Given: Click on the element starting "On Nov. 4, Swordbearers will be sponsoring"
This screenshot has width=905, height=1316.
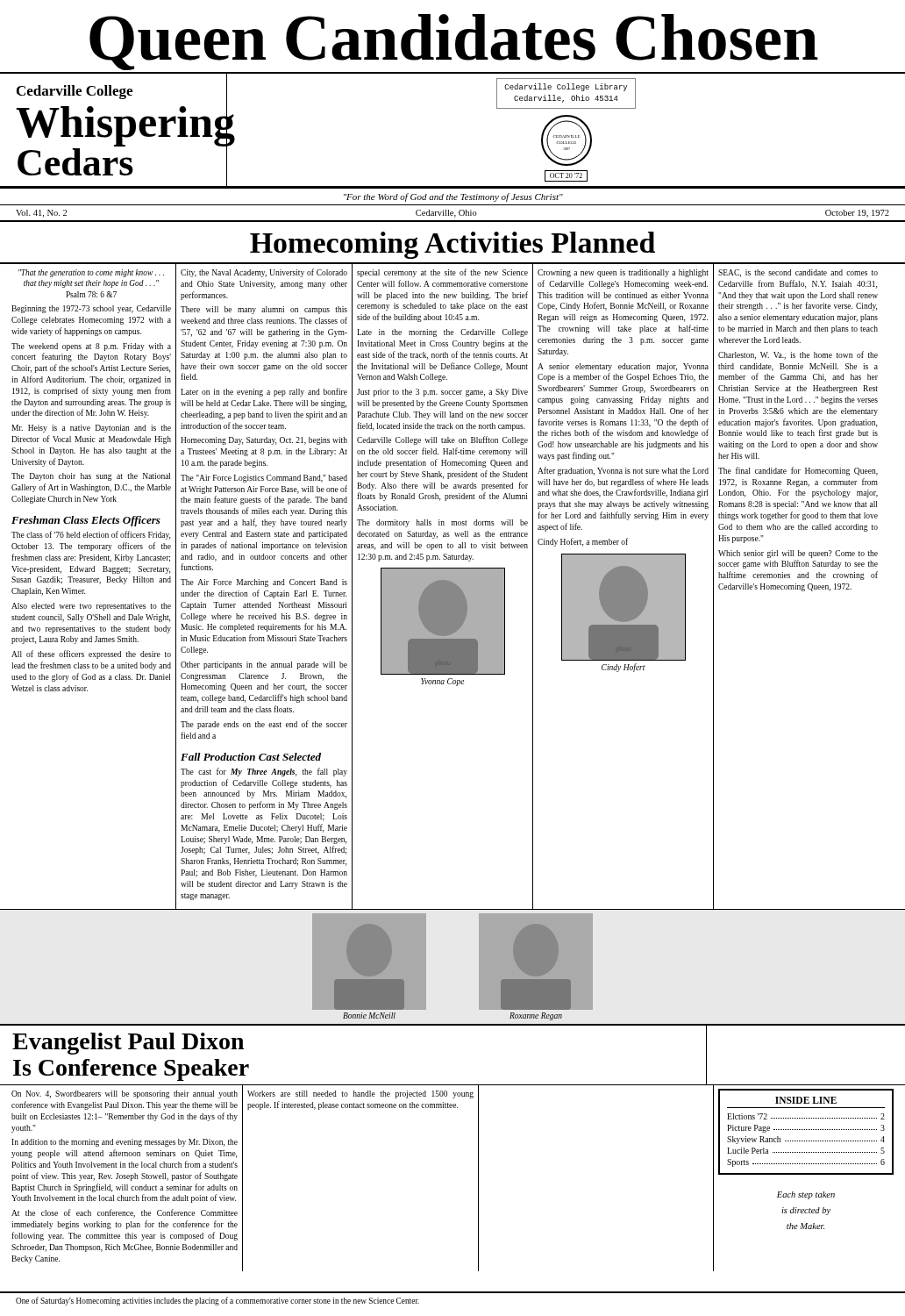Looking at the screenshot, I should (x=125, y=1177).
